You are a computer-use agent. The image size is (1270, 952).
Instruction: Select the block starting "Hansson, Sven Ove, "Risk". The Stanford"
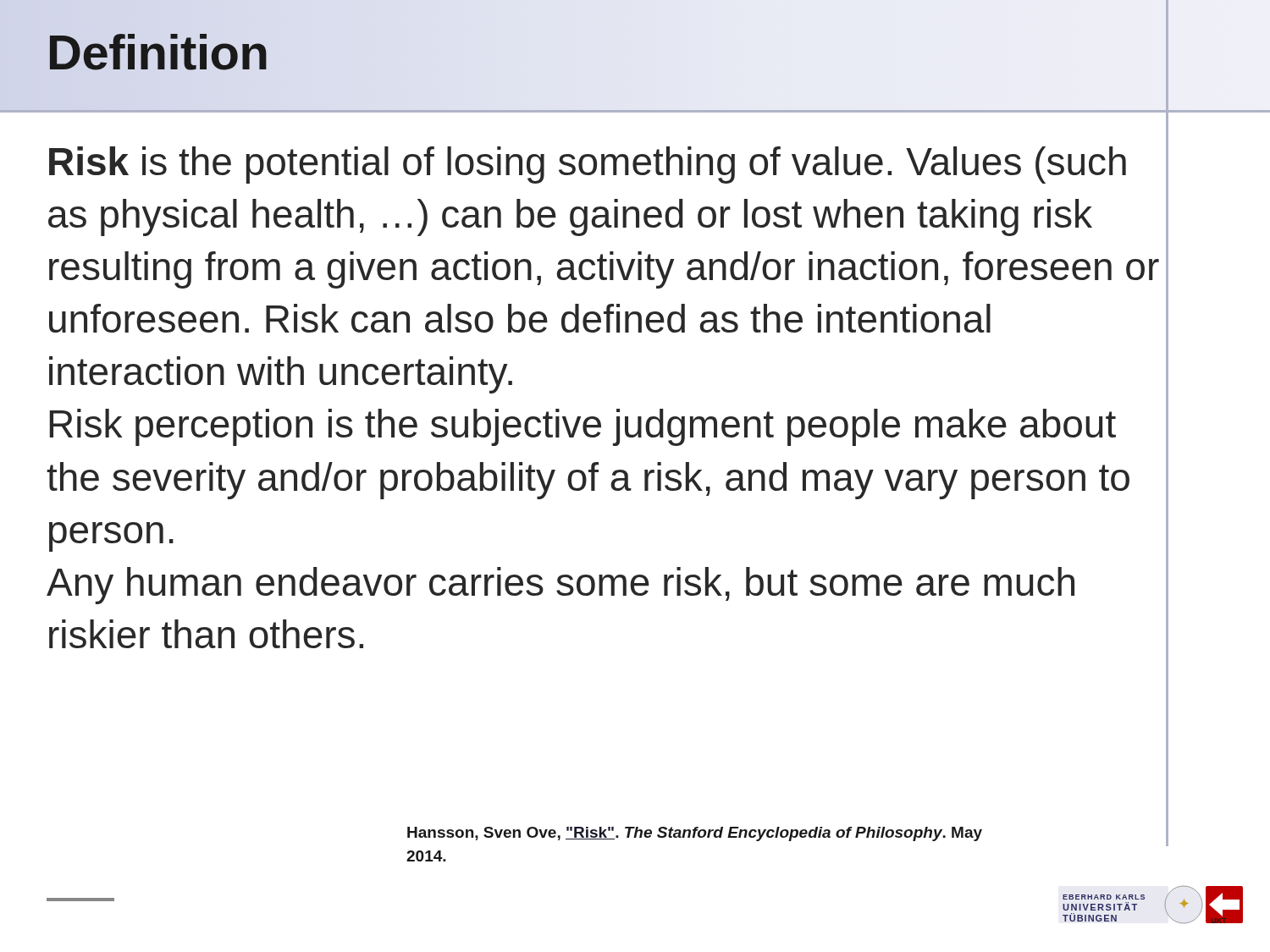(694, 844)
